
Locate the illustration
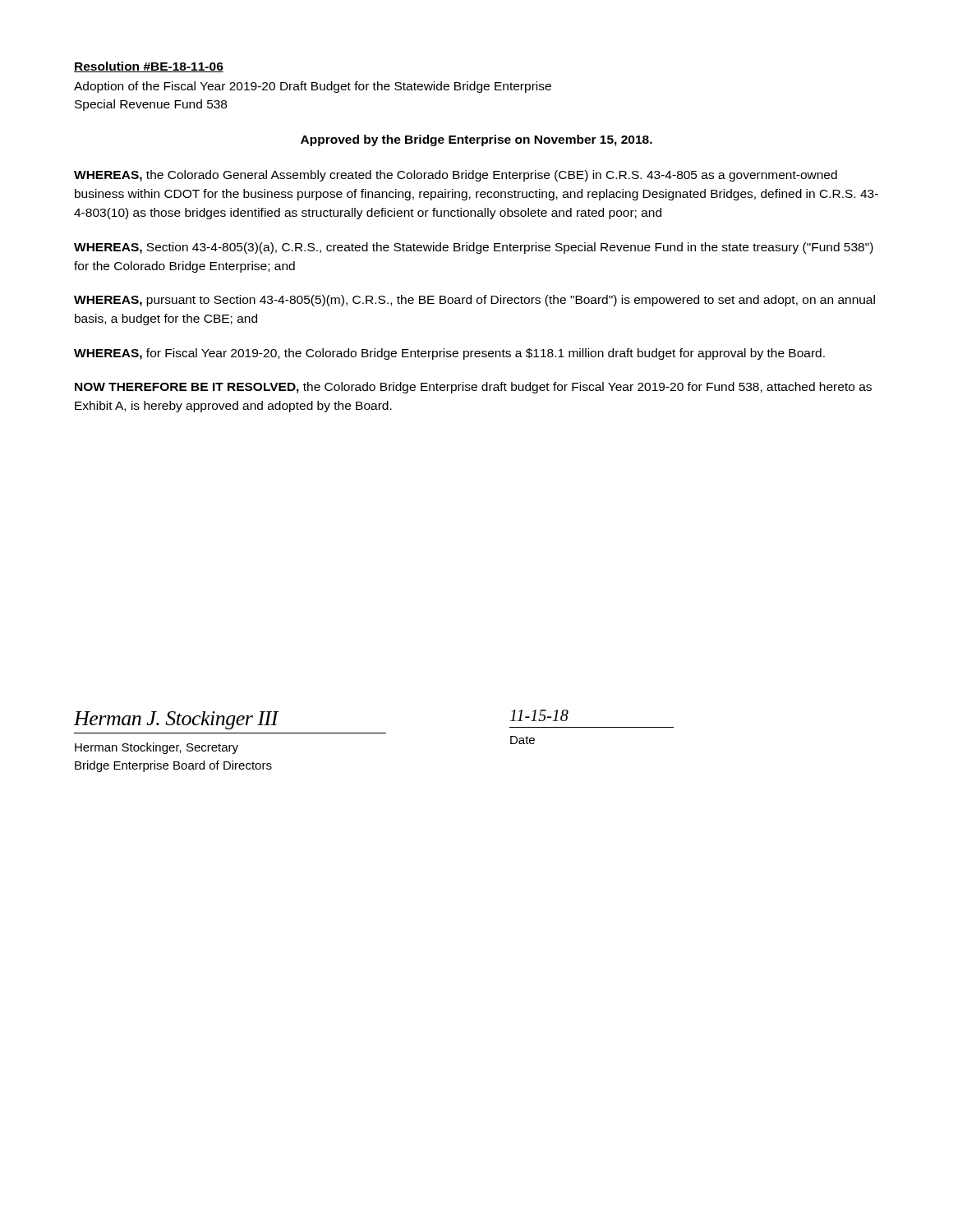coord(259,720)
